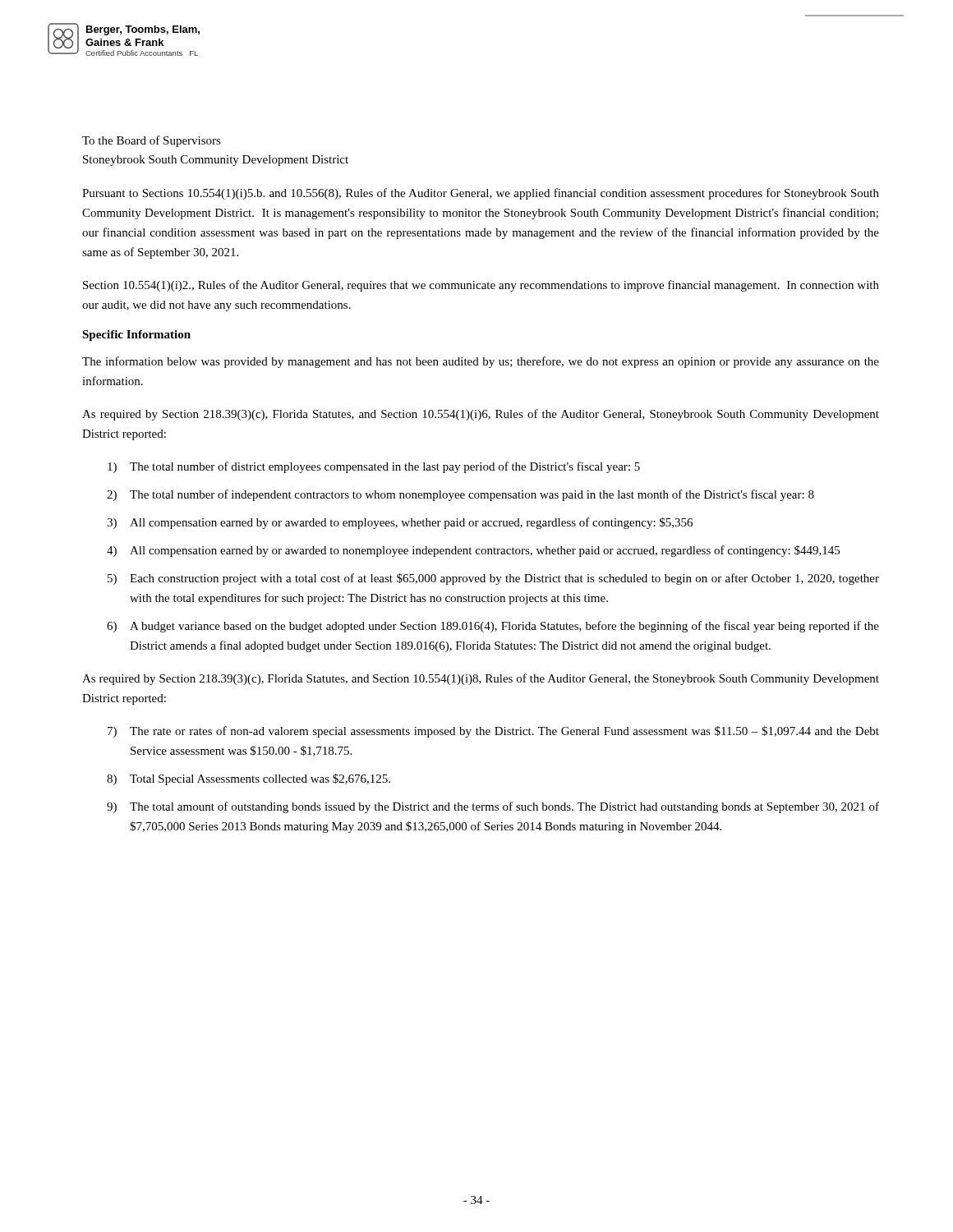This screenshot has height=1232, width=953.
Task: Locate the list item that says "1) The total number of"
Action: click(493, 467)
